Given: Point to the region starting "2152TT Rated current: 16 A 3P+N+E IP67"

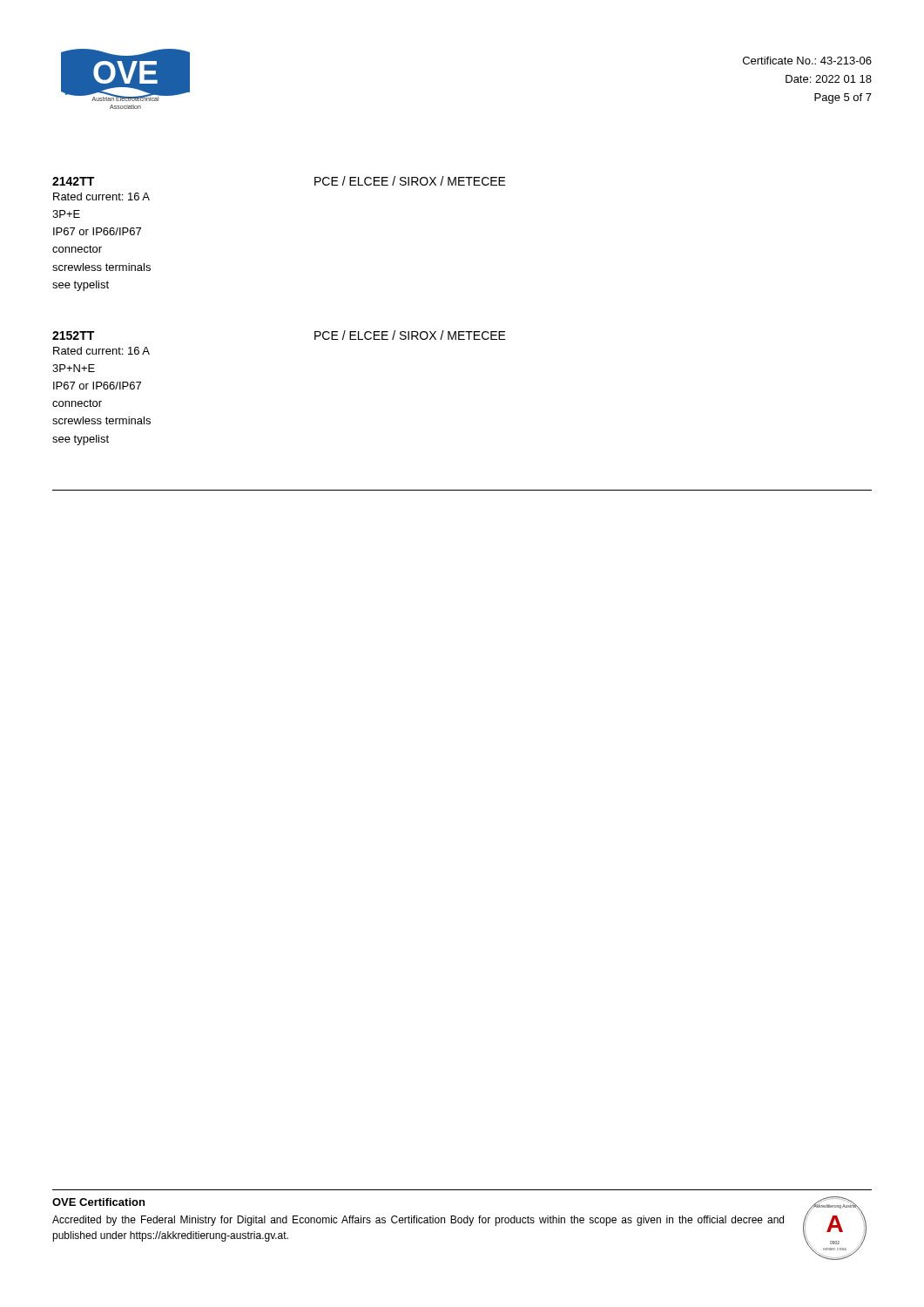Looking at the screenshot, I should [73, 335].
